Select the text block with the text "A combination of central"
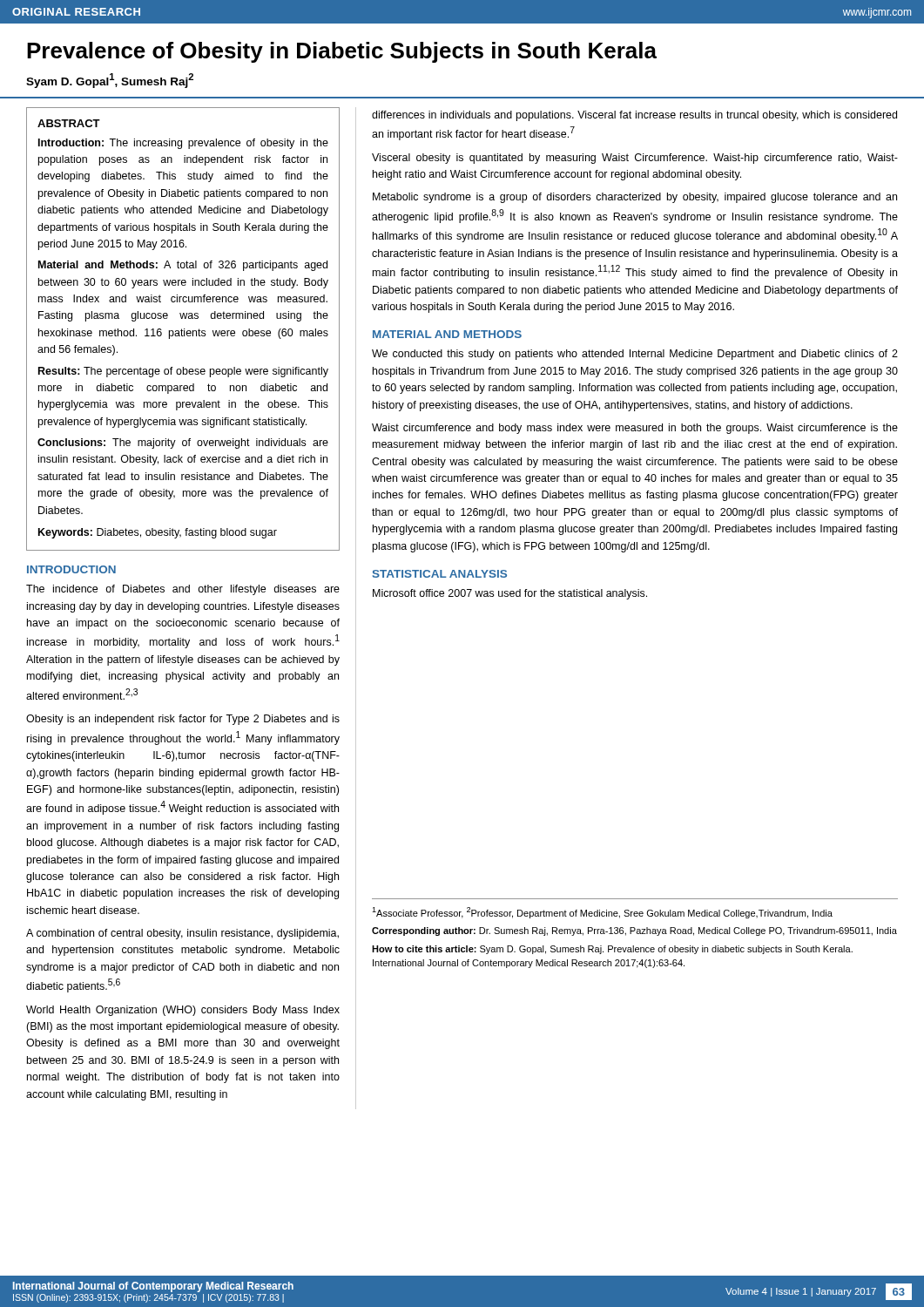924x1307 pixels. pos(183,960)
